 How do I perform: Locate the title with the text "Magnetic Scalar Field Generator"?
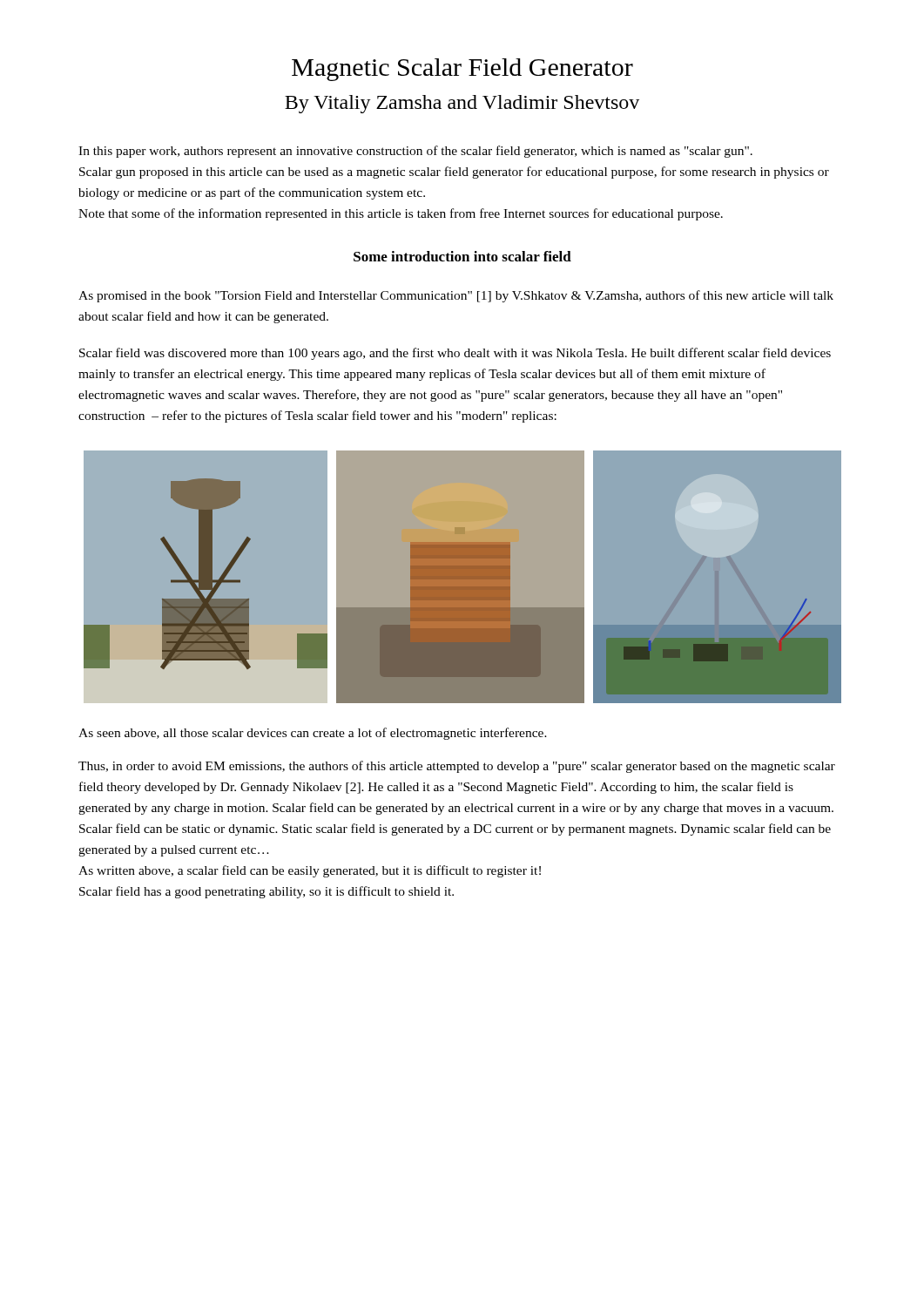point(462,67)
